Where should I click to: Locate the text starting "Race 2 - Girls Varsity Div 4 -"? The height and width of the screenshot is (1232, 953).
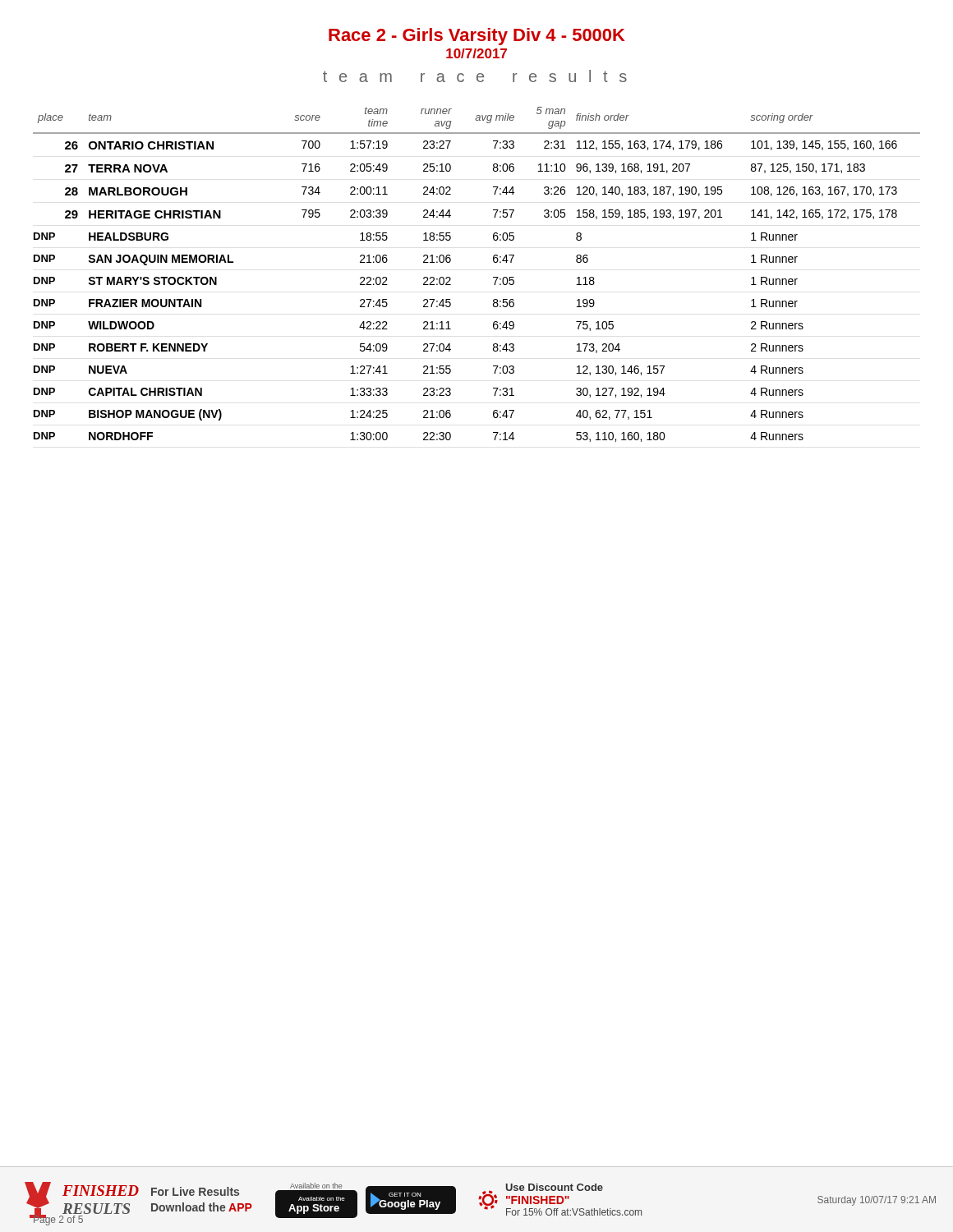476,55
